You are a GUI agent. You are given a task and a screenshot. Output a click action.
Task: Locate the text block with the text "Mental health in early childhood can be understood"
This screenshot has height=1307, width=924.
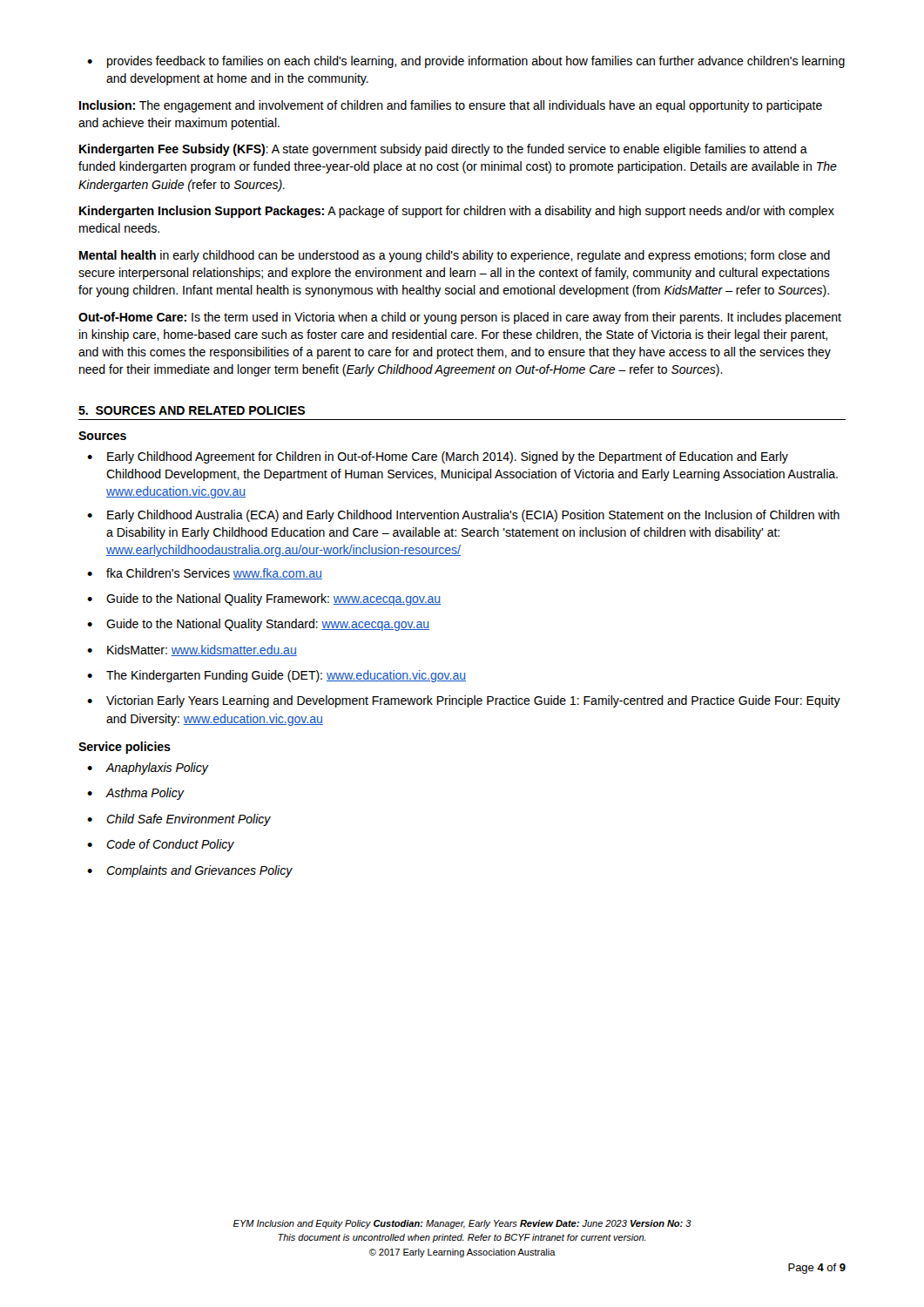[462, 273]
